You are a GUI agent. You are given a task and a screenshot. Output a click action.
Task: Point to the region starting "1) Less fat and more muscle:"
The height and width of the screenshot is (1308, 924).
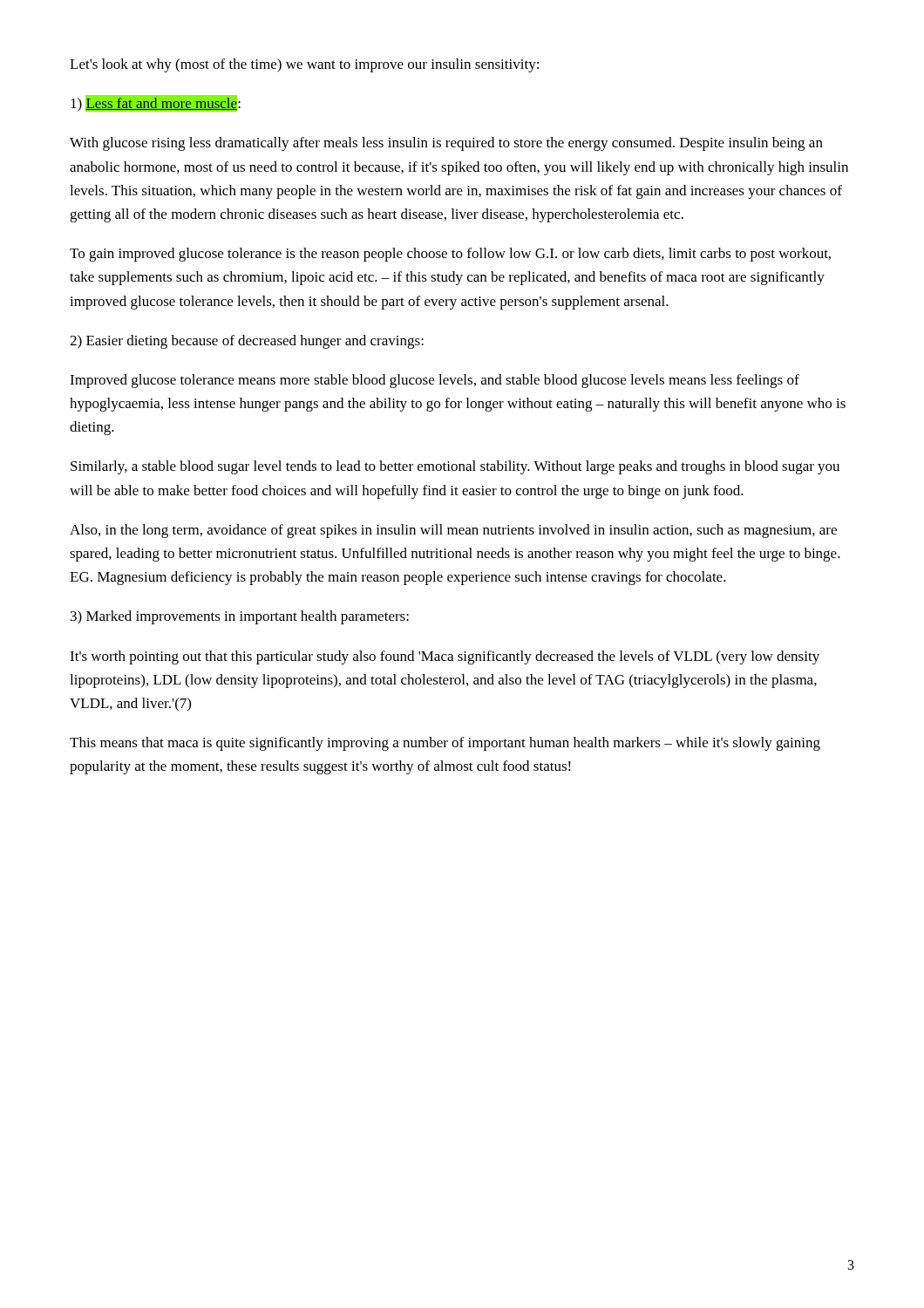(x=156, y=104)
